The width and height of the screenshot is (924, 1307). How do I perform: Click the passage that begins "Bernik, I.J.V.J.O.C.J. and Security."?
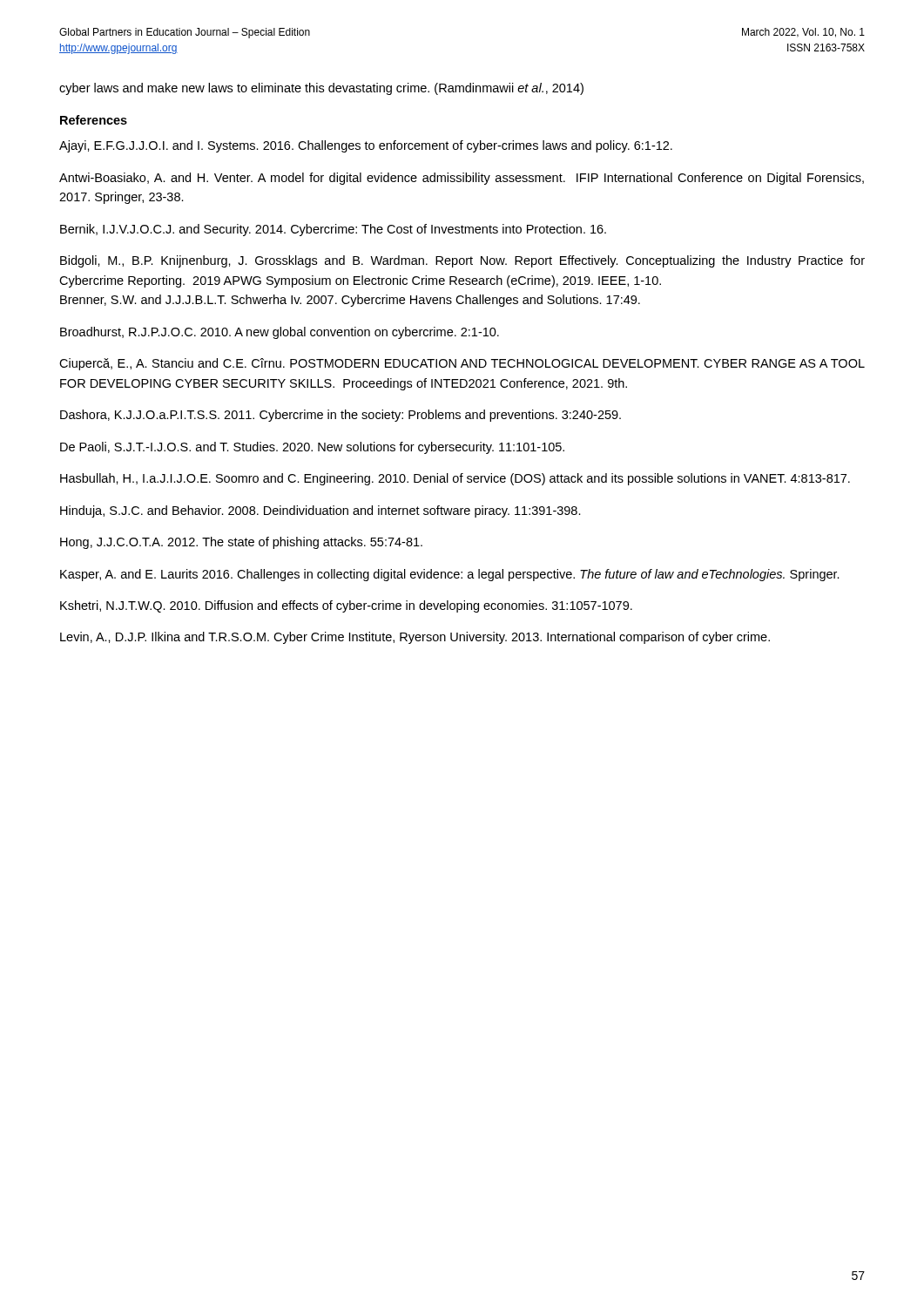tap(333, 229)
